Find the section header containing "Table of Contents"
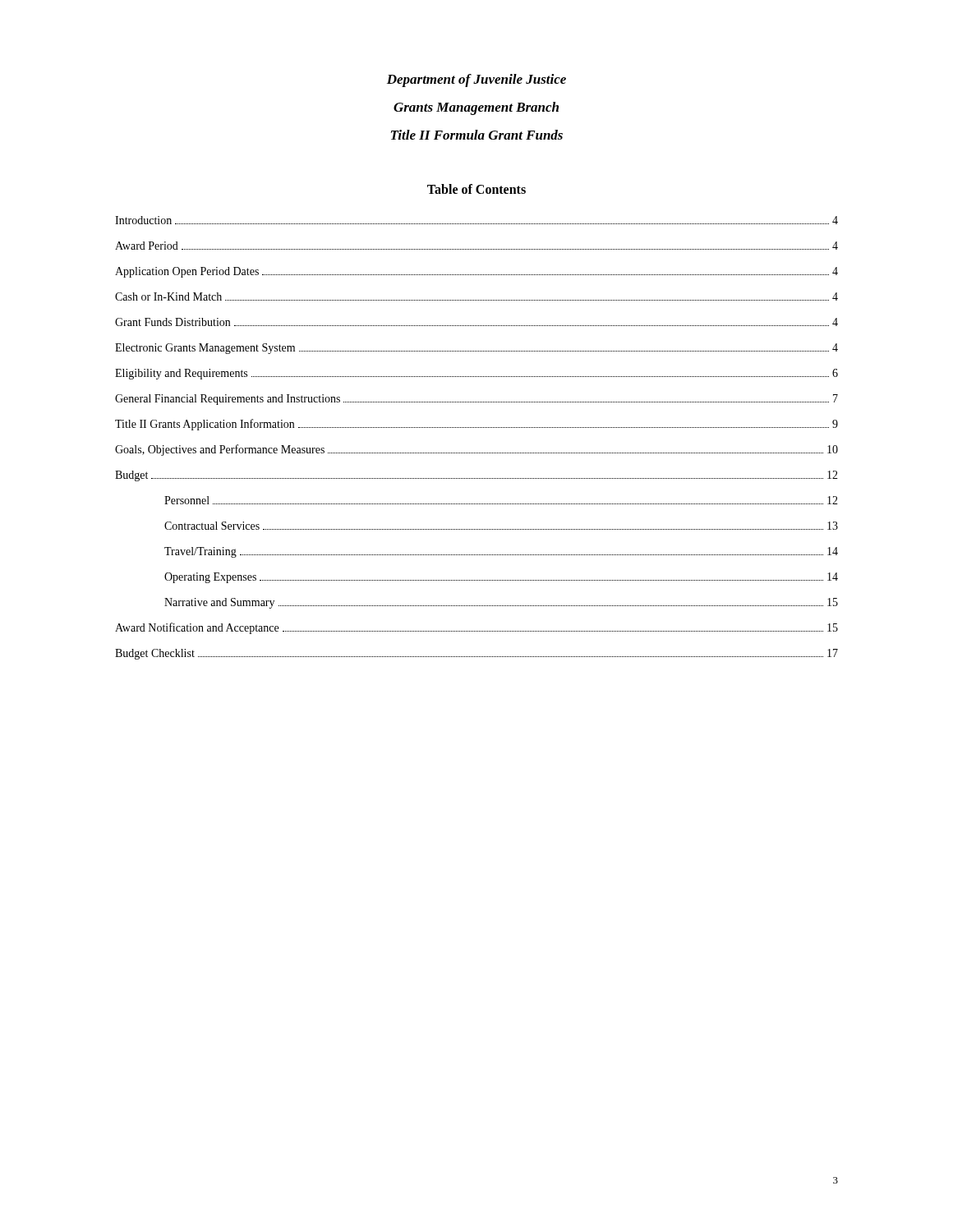Image resolution: width=953 pixels, height=1232 pixels. click(x=476, y=189)
